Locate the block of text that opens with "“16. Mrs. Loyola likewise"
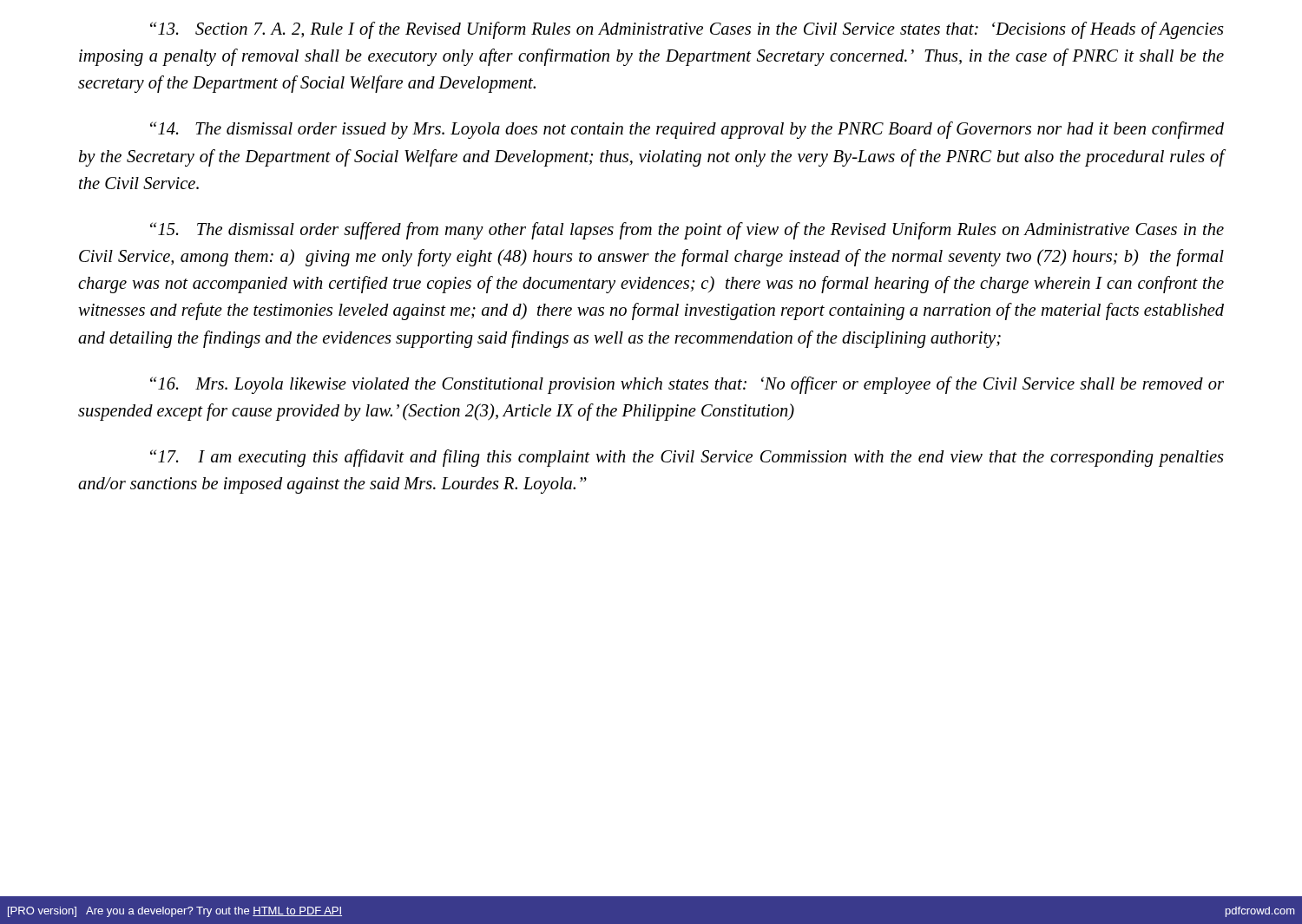The width and height of the screenshot is (1302, 924). [x=651, y=397]
